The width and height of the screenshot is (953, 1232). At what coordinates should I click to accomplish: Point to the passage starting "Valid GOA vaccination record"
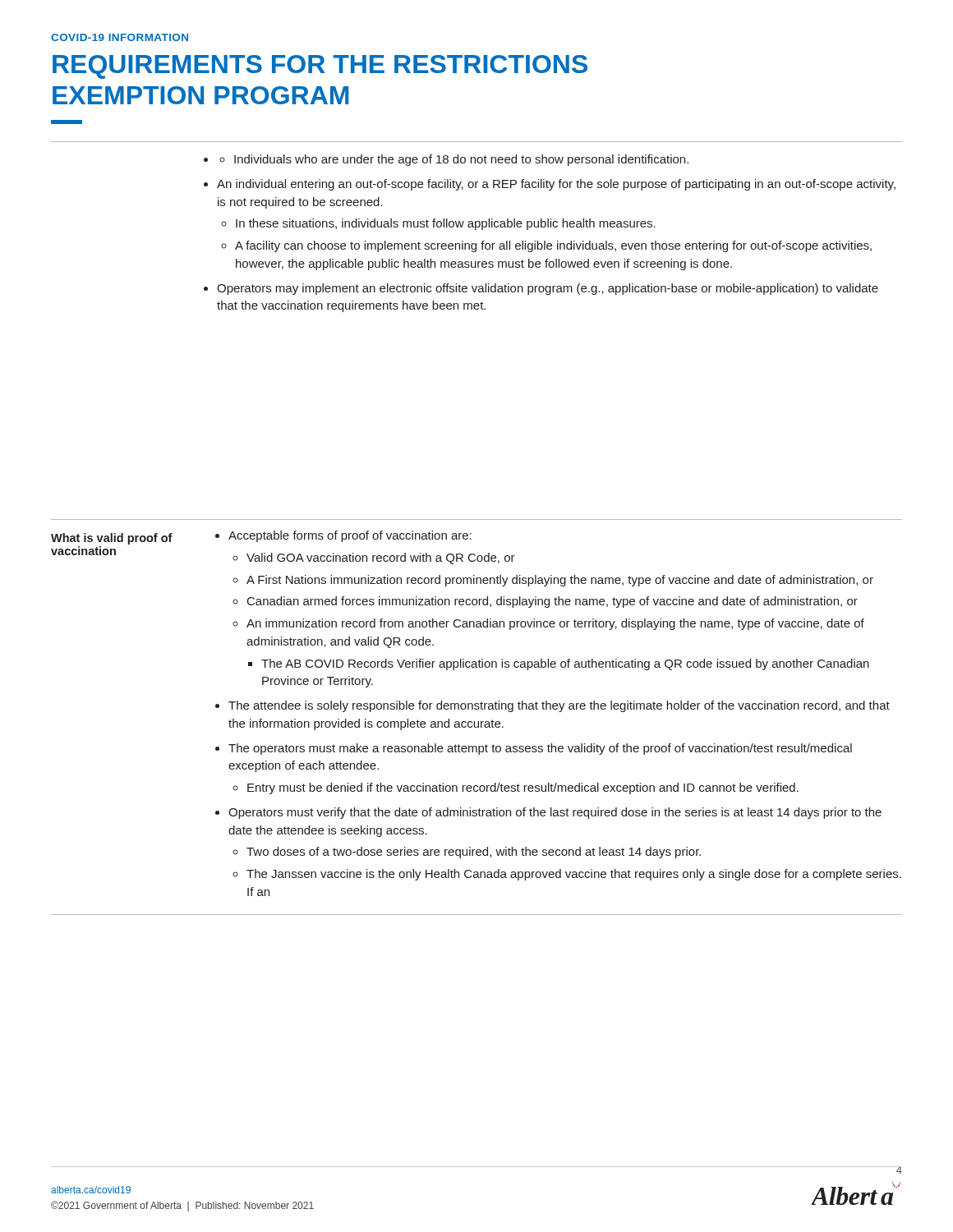click(381, 557)
